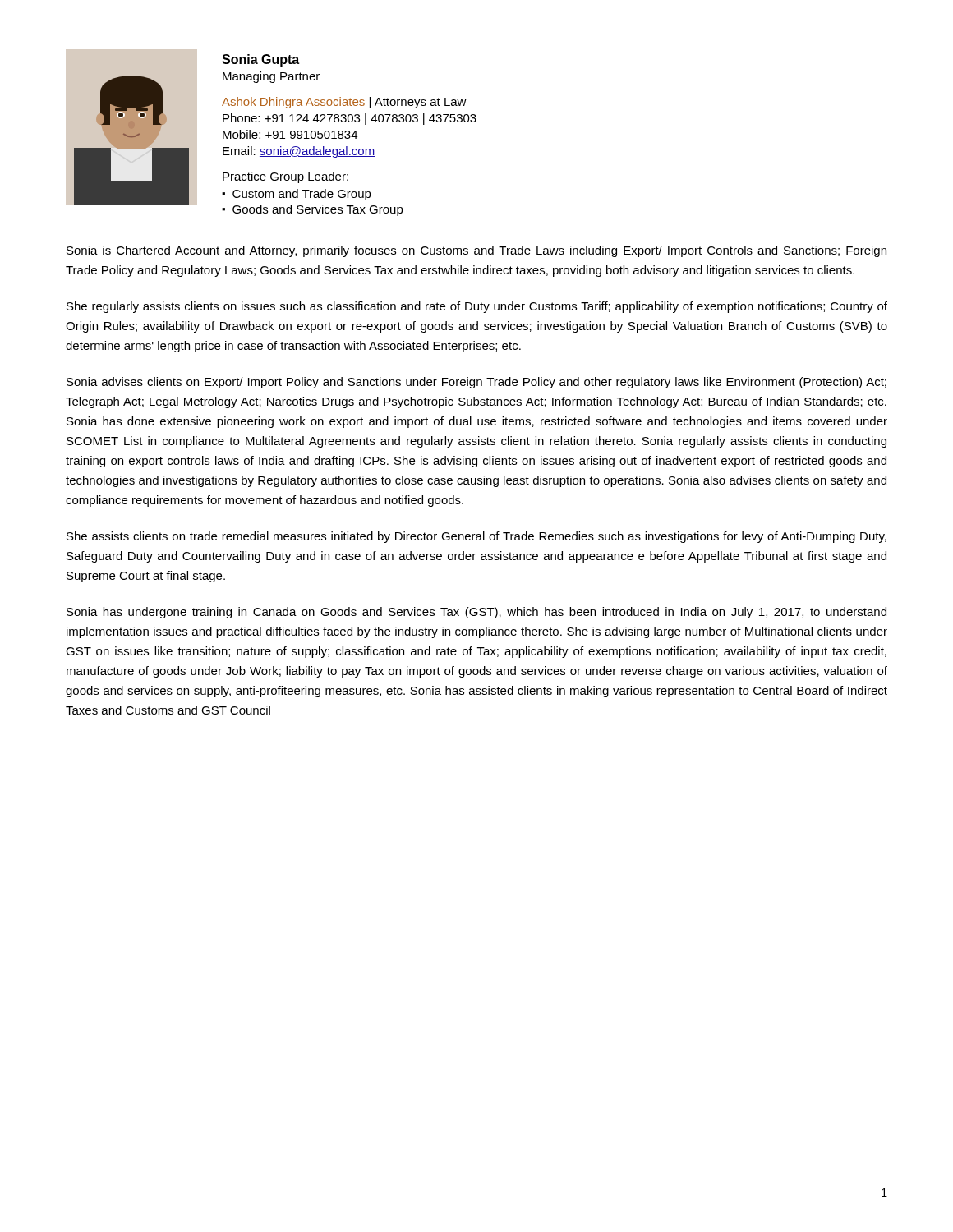Point to the text starting "Custom and Trade"
Screen dimensions: 1232x953
pyautogui.click(x=302, y=193)
